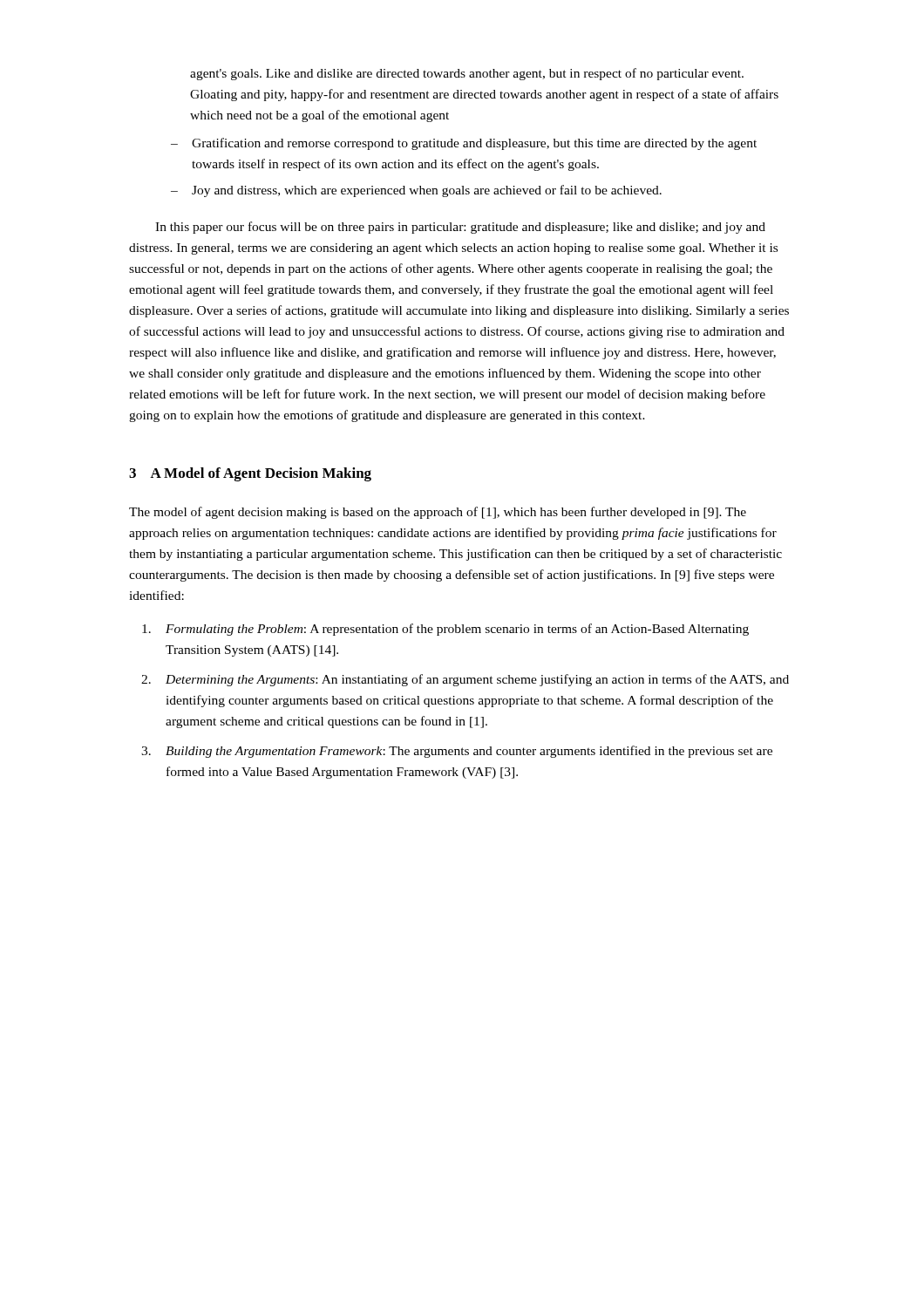Locate the text block with the text "In this paper"
Screen dimensions: 1308x924
[462, 321]
